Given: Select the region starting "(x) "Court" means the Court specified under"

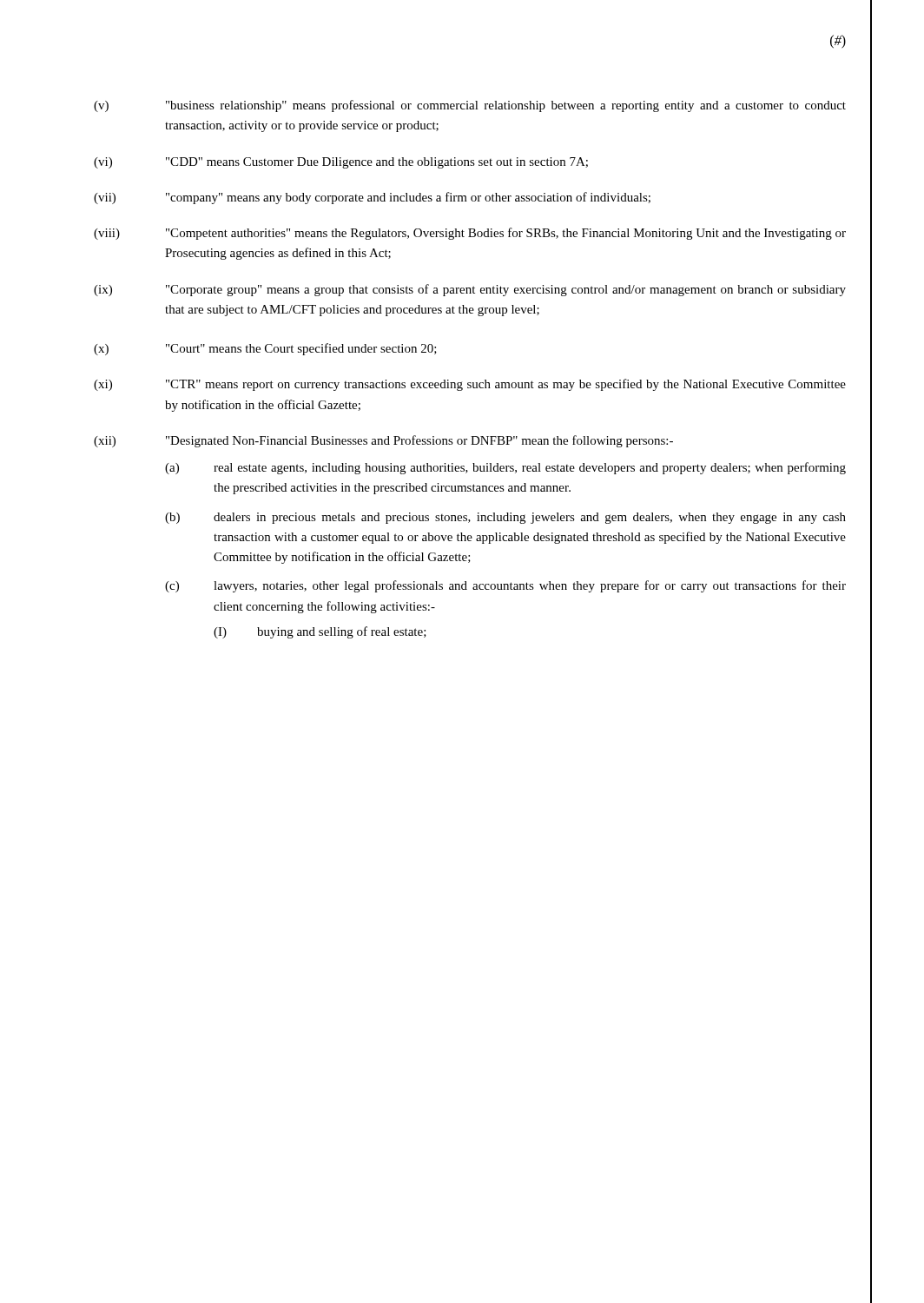Looking at the screenshot, I should coord(265,349).
